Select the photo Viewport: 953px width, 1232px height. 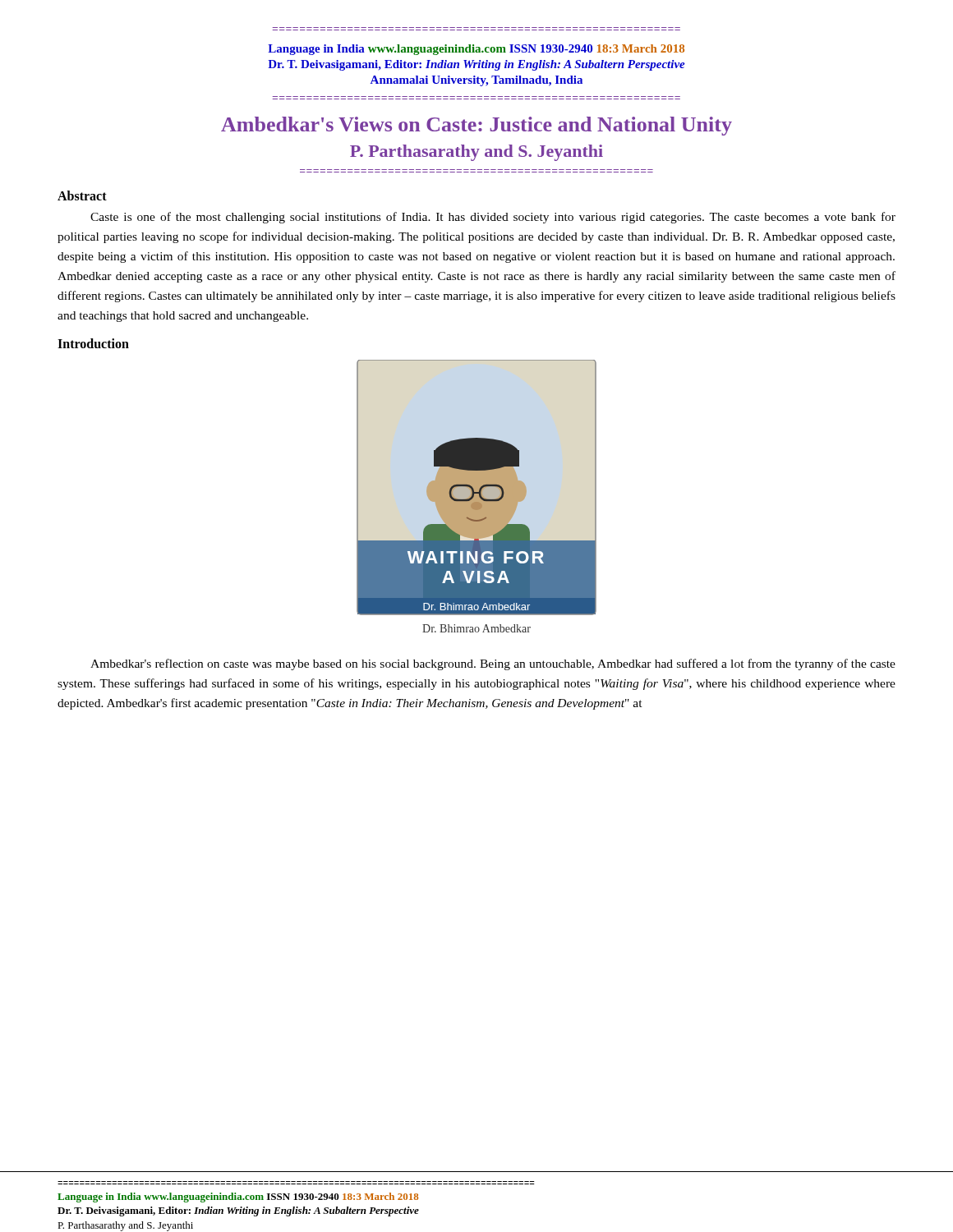tap(476, 501)
